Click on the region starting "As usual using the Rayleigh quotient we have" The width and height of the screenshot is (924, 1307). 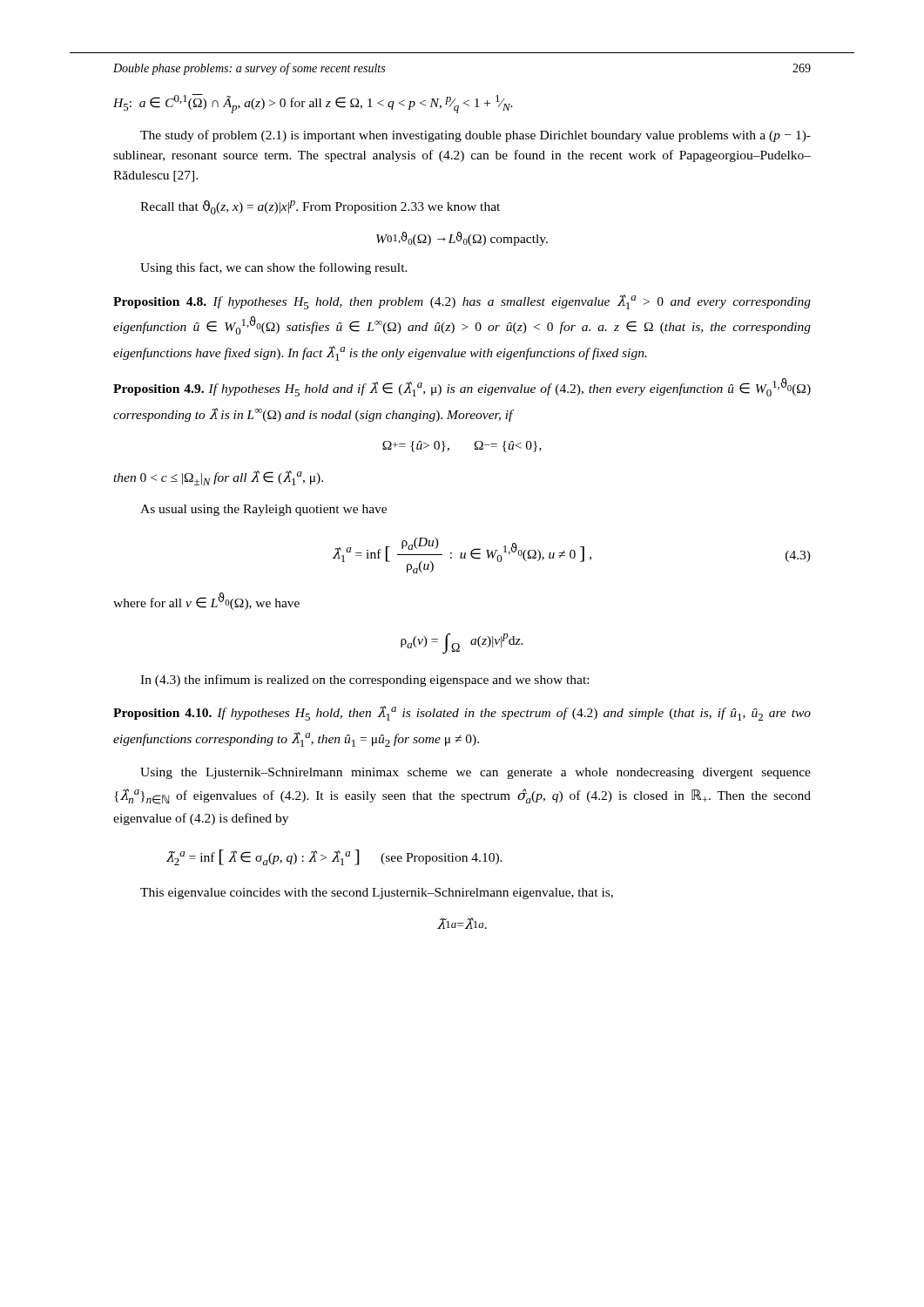[264, 509]
